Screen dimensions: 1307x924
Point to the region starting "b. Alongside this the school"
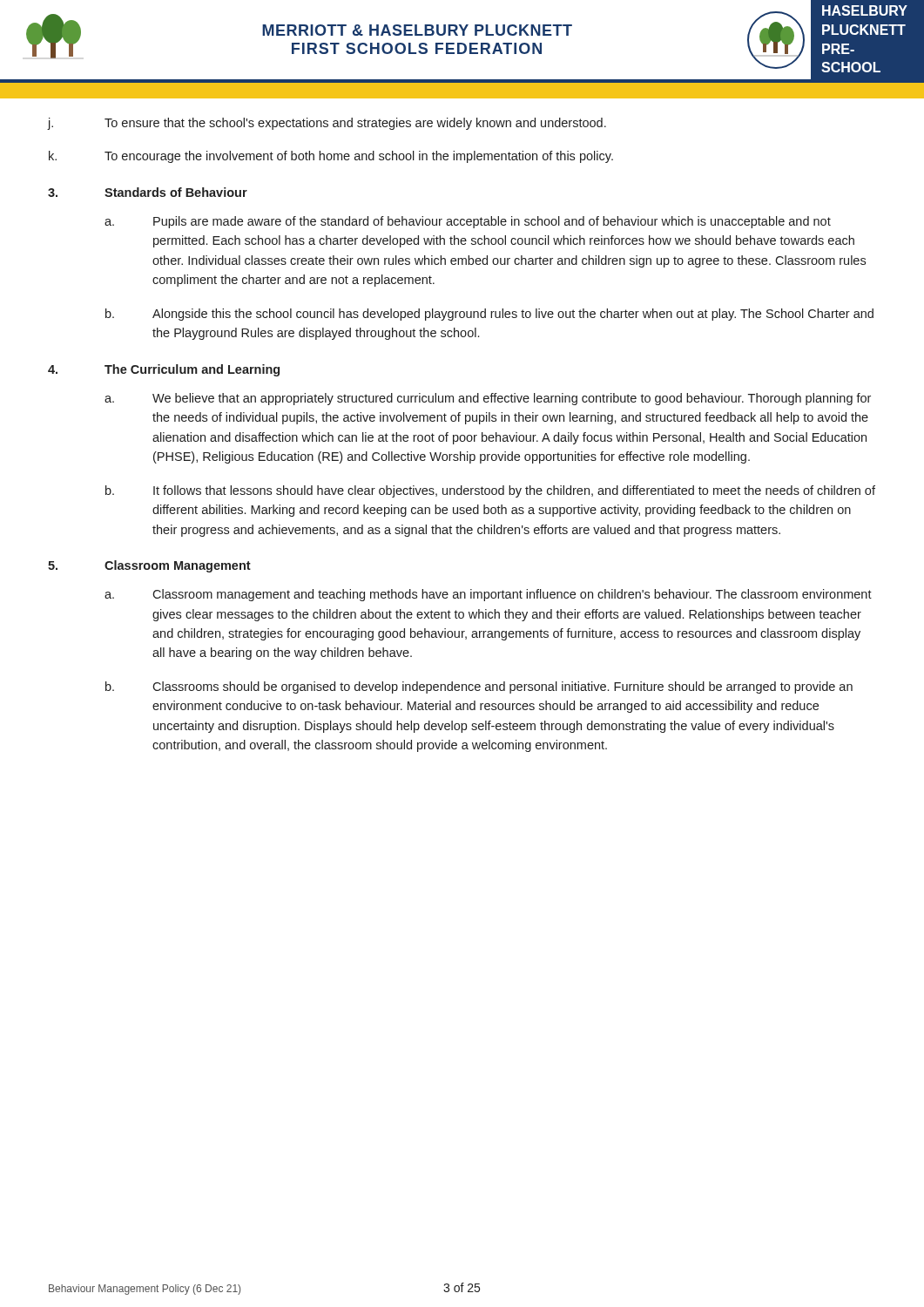coord(490,323)
